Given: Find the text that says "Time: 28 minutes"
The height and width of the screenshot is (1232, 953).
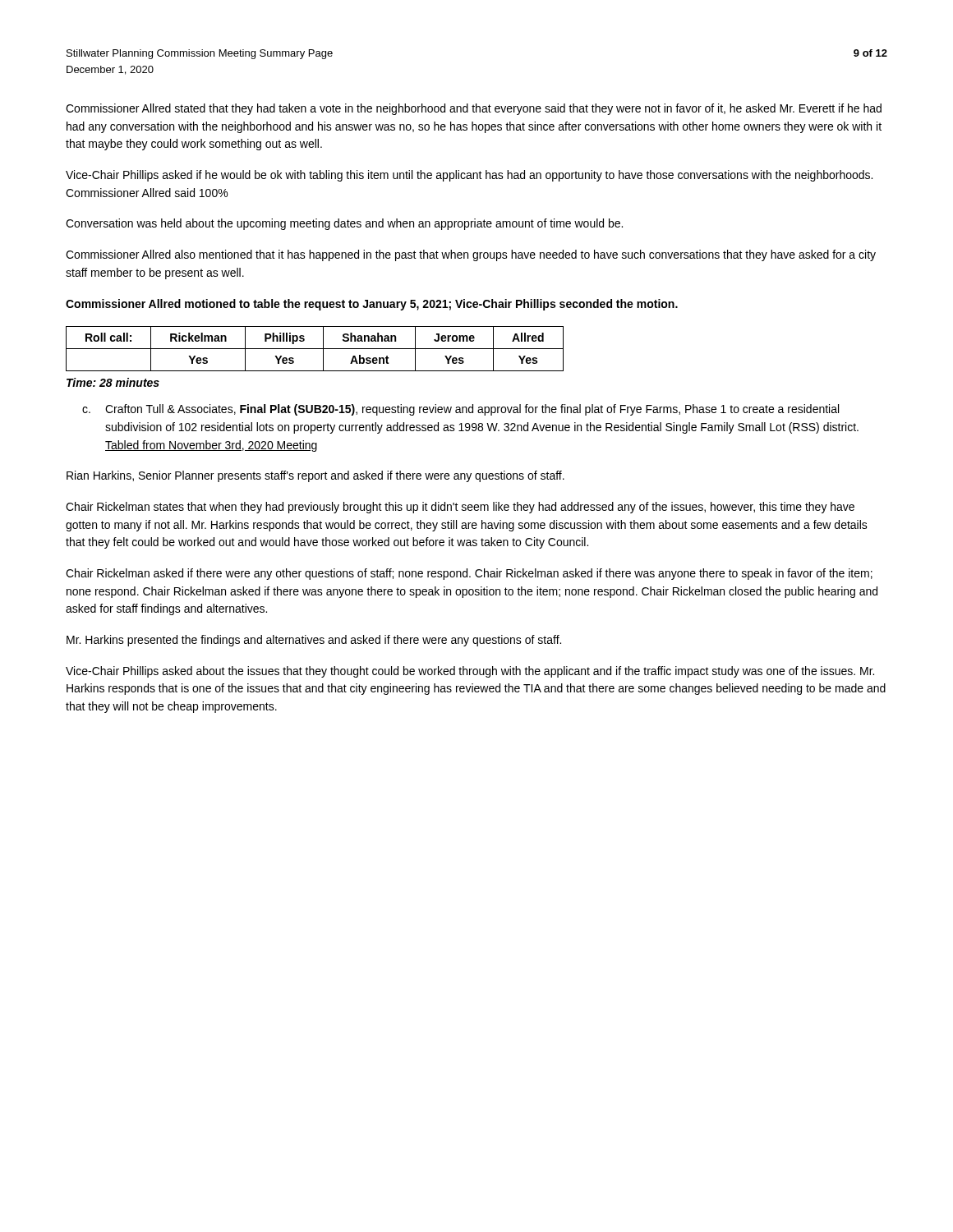Looking at the screenshot, I should 113,383.
